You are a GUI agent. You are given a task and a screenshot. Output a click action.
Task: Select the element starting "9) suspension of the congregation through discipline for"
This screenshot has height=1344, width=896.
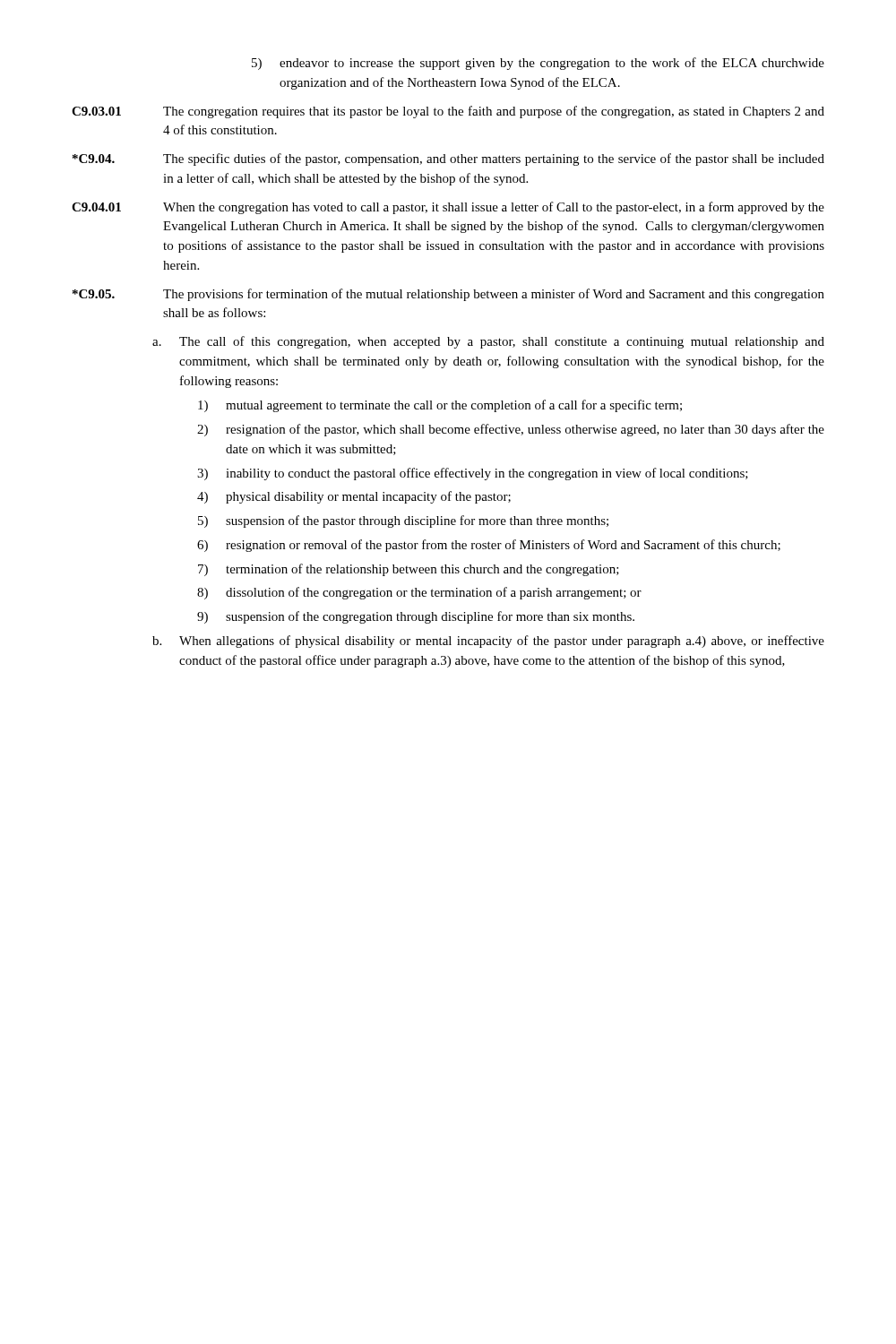coord(511,617)
